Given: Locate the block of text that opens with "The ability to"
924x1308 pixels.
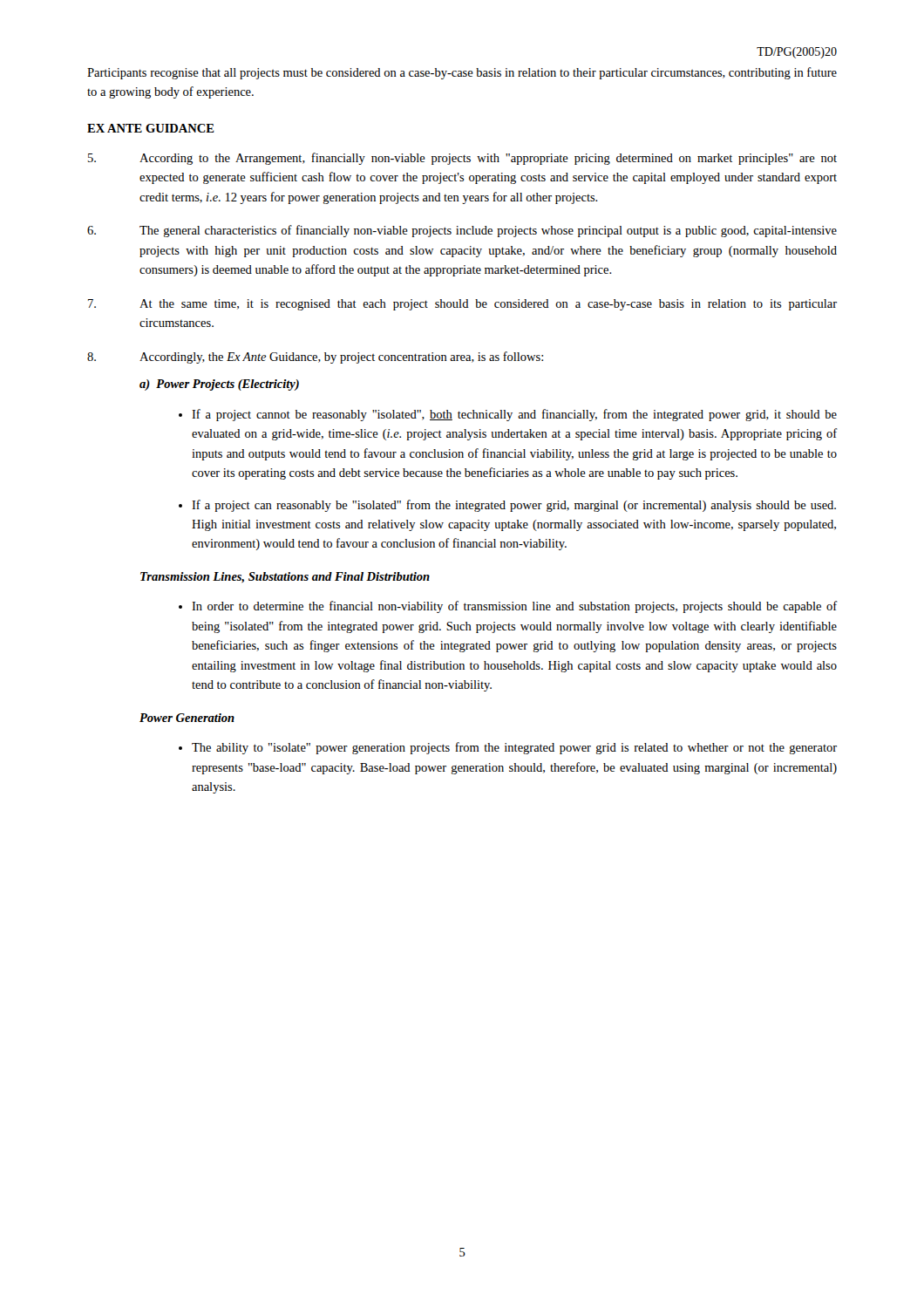Looking at the screenshot, I should 514,767.
